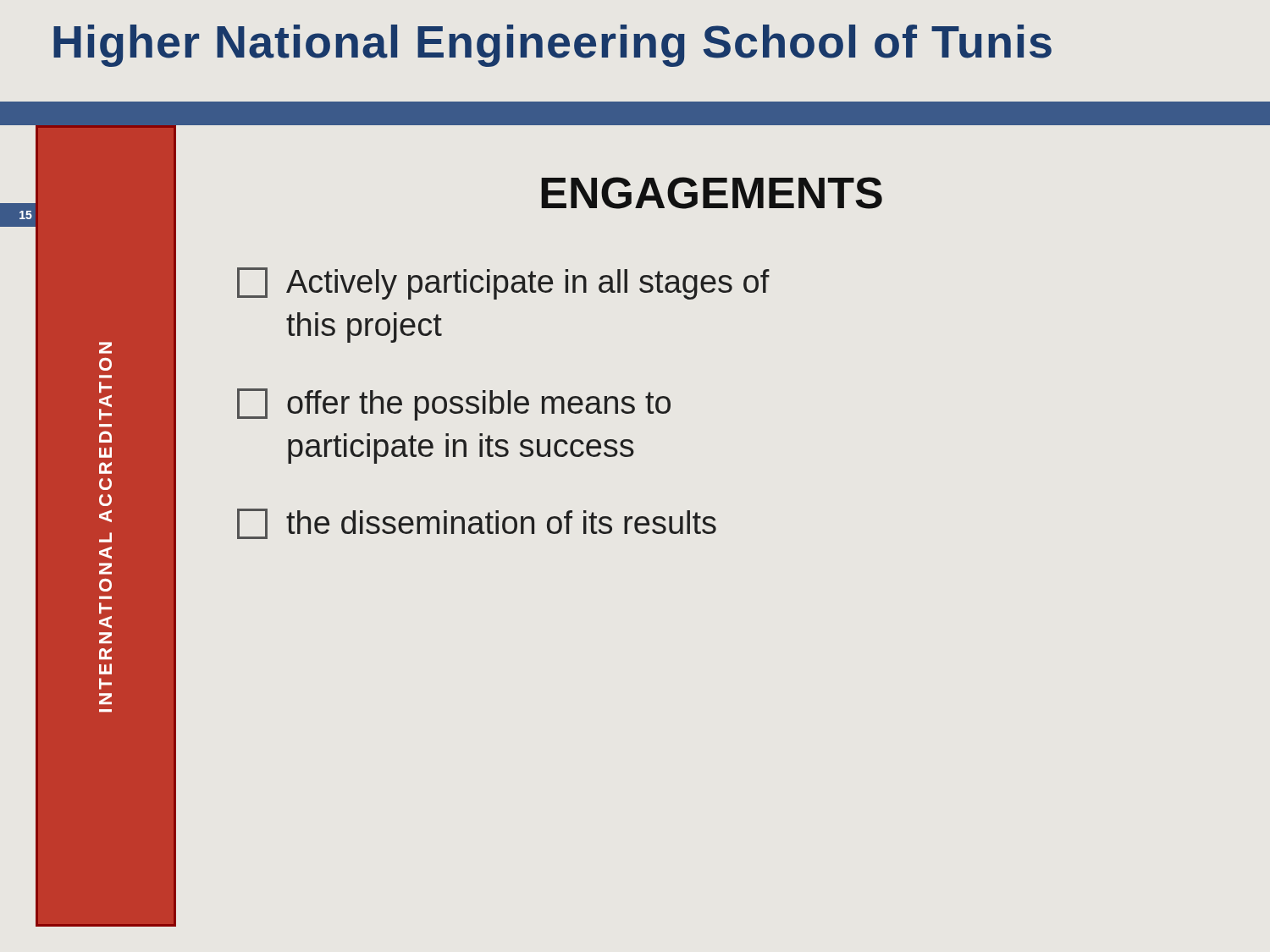1270x952 pixels.
Task: Select the element starting "INTERNATIONAL ACCREDITATION"
Action: pos(105,526)
